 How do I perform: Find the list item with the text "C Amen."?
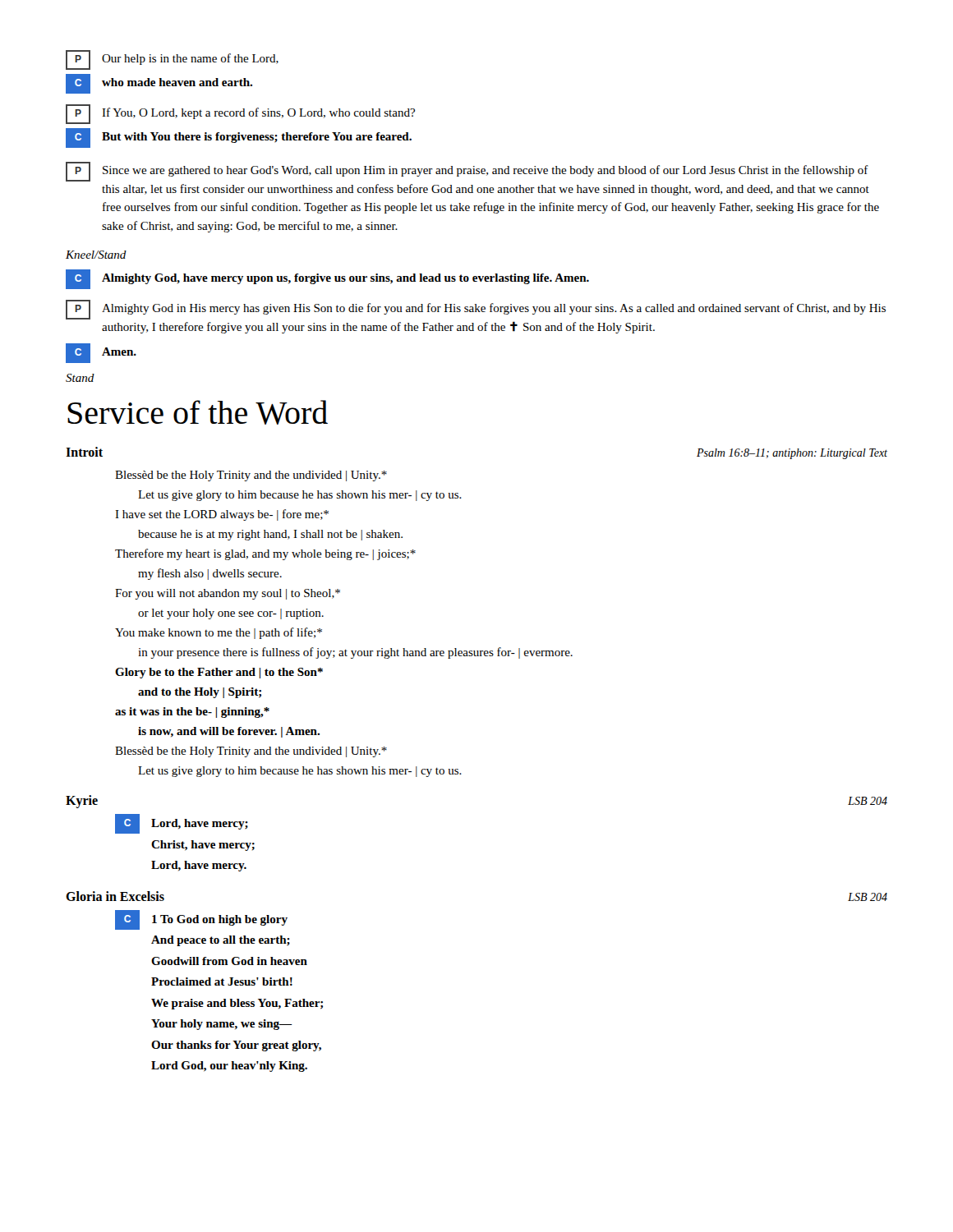tap(101, 353)
